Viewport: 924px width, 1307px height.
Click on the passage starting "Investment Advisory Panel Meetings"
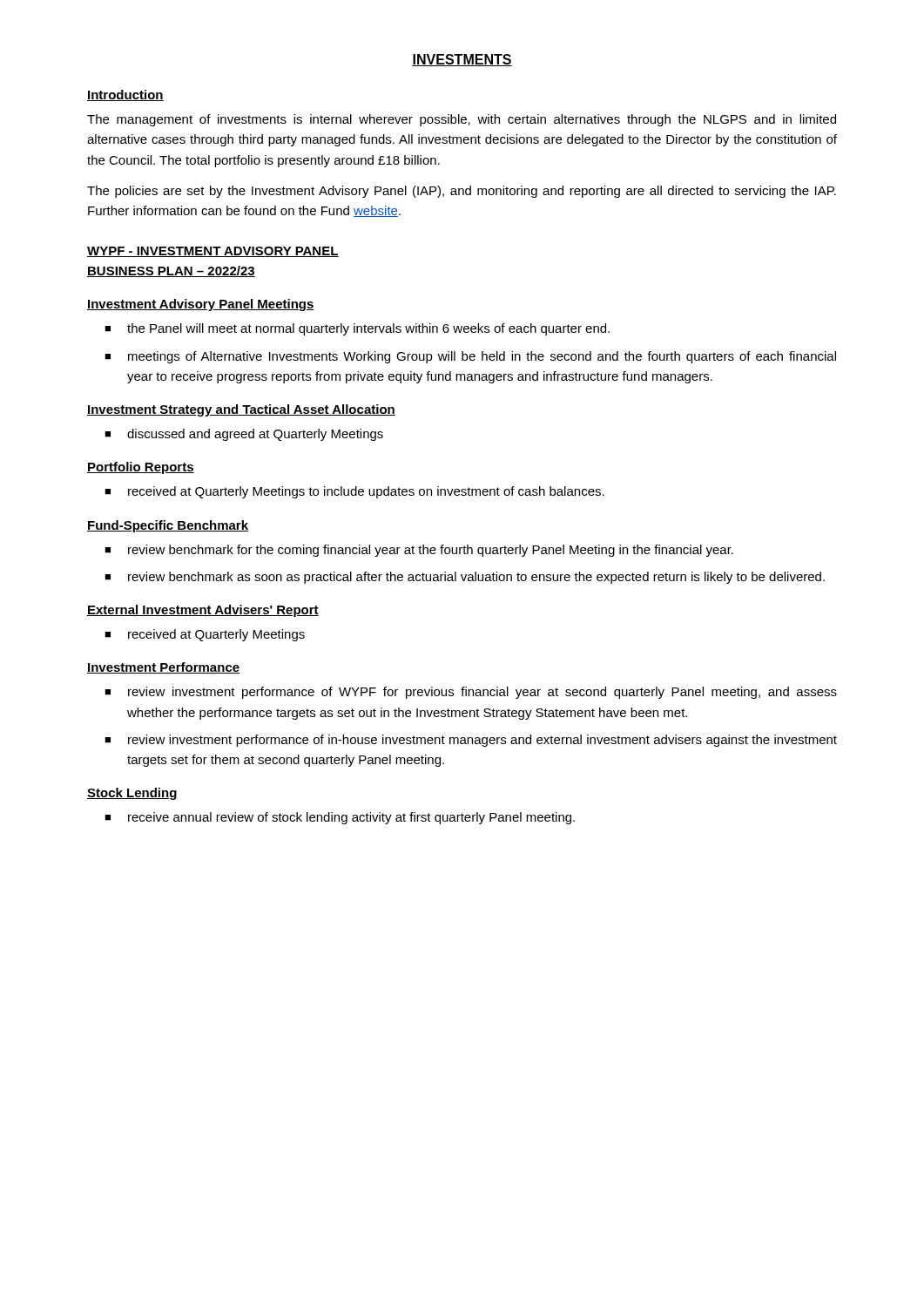click(200, 304)
